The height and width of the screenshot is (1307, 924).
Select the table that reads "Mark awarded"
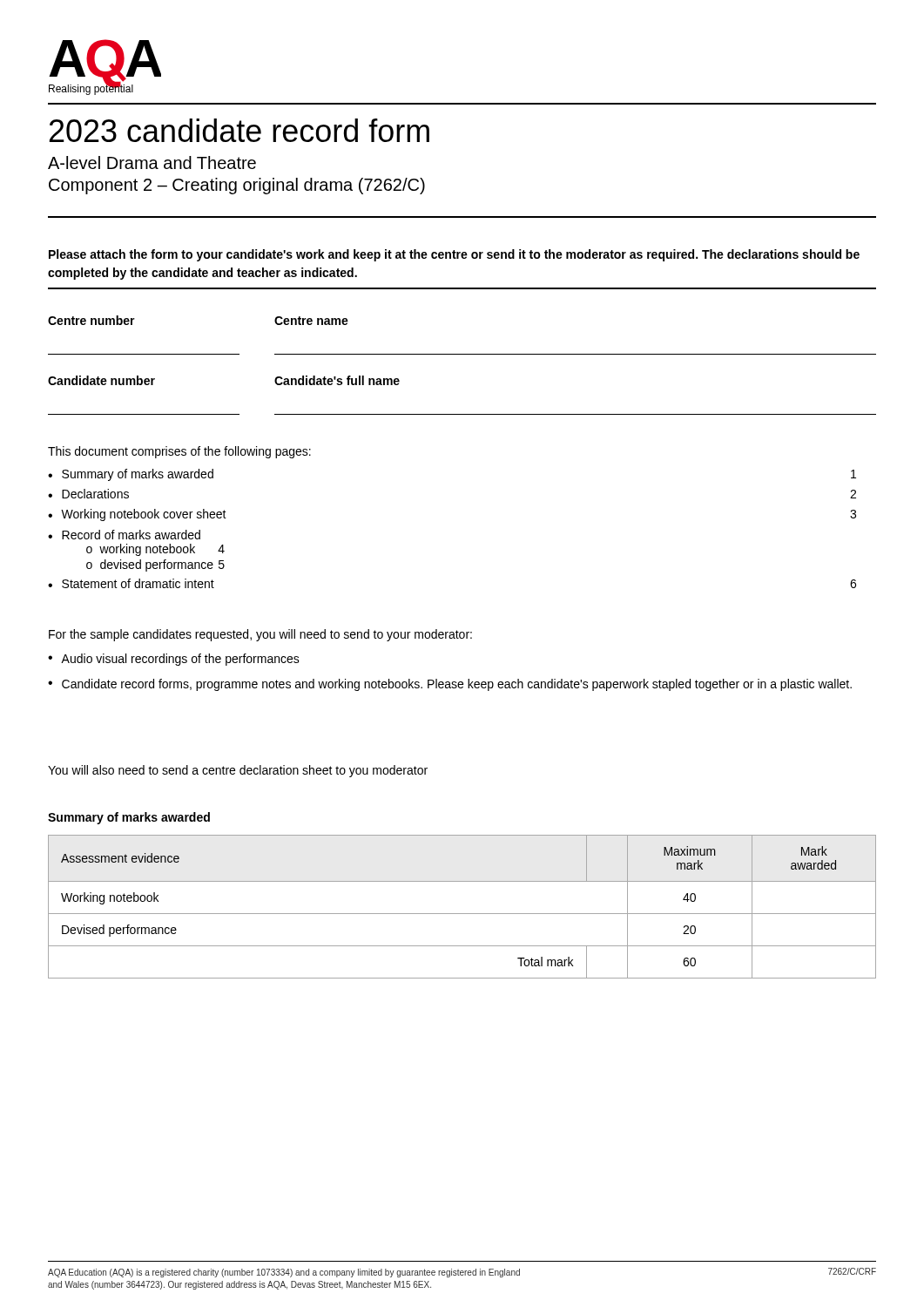(462, 907)
